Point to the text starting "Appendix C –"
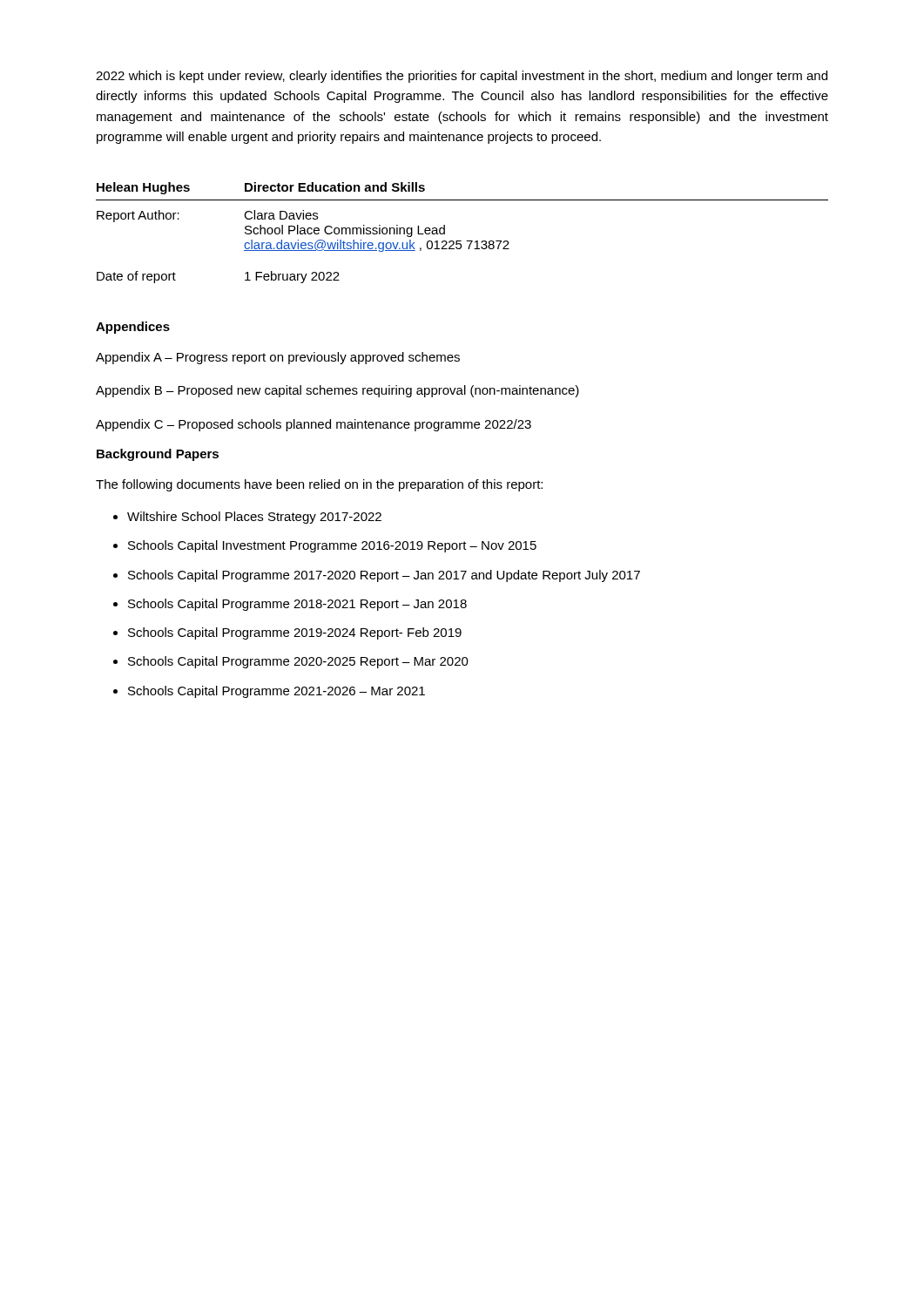The height and width of the screenshot is (1307, 924). tap(462, 424)
